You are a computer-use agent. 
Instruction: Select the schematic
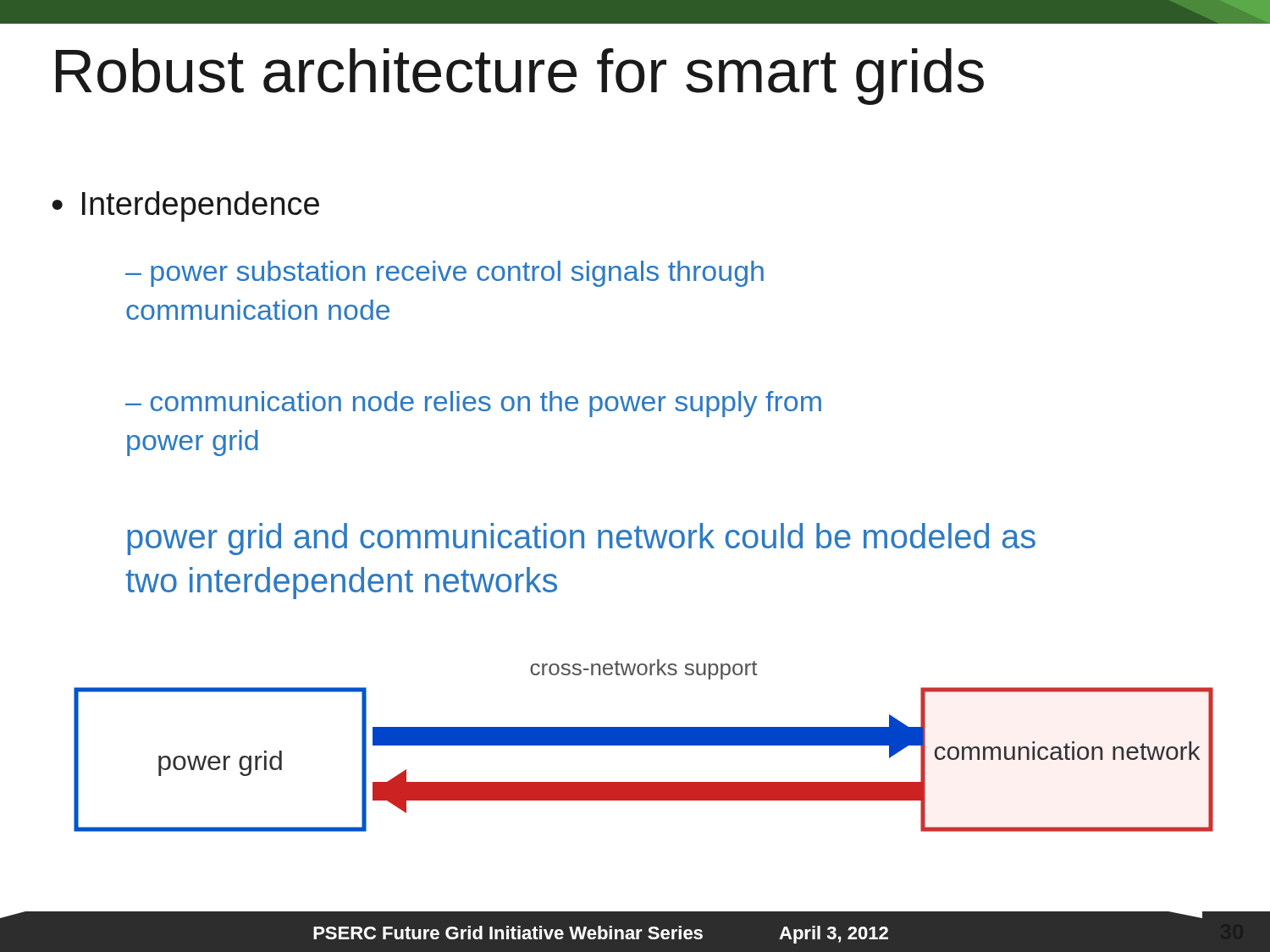tap(643, 753)
